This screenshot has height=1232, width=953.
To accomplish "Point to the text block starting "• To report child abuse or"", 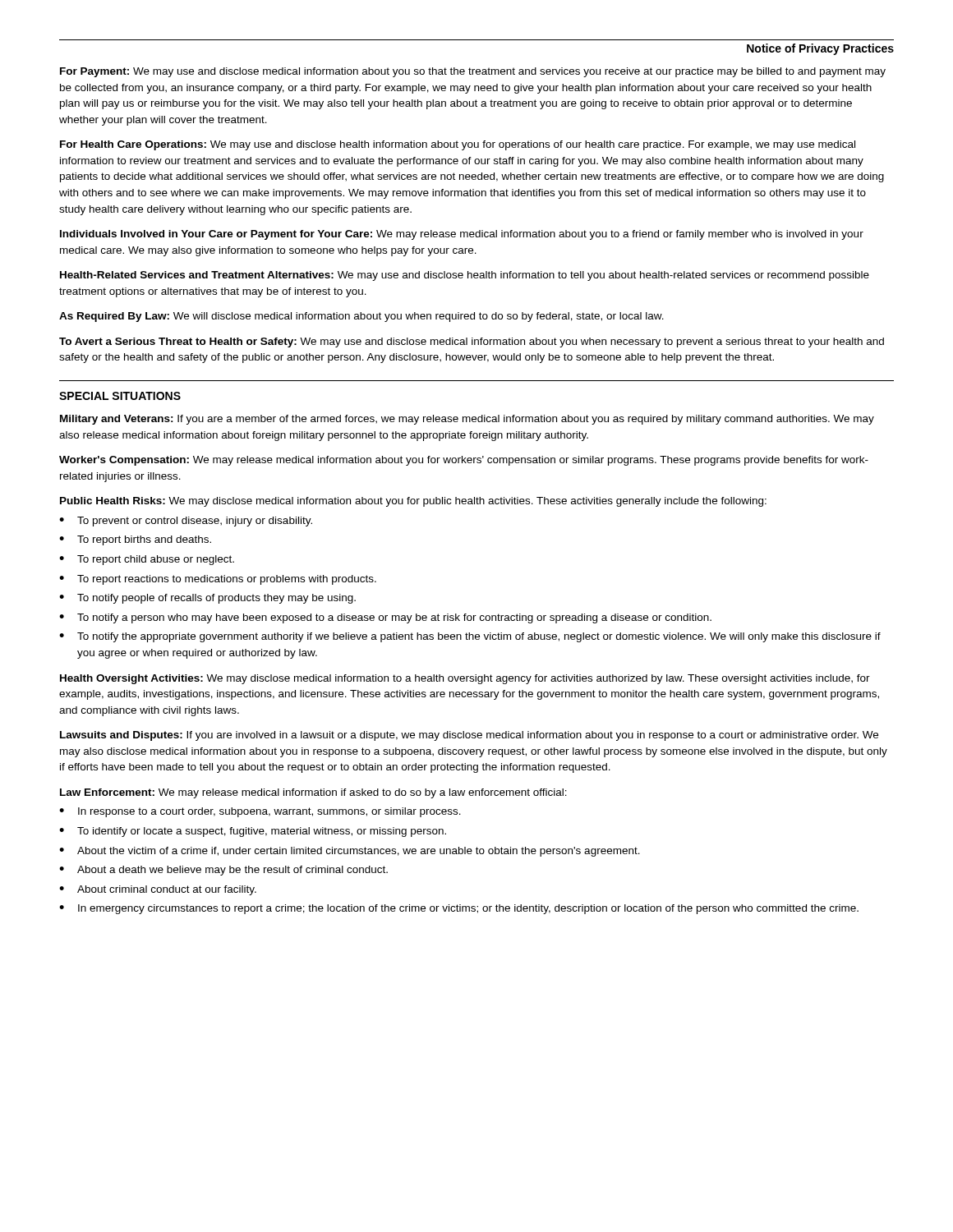I will [x=147, y=560].
